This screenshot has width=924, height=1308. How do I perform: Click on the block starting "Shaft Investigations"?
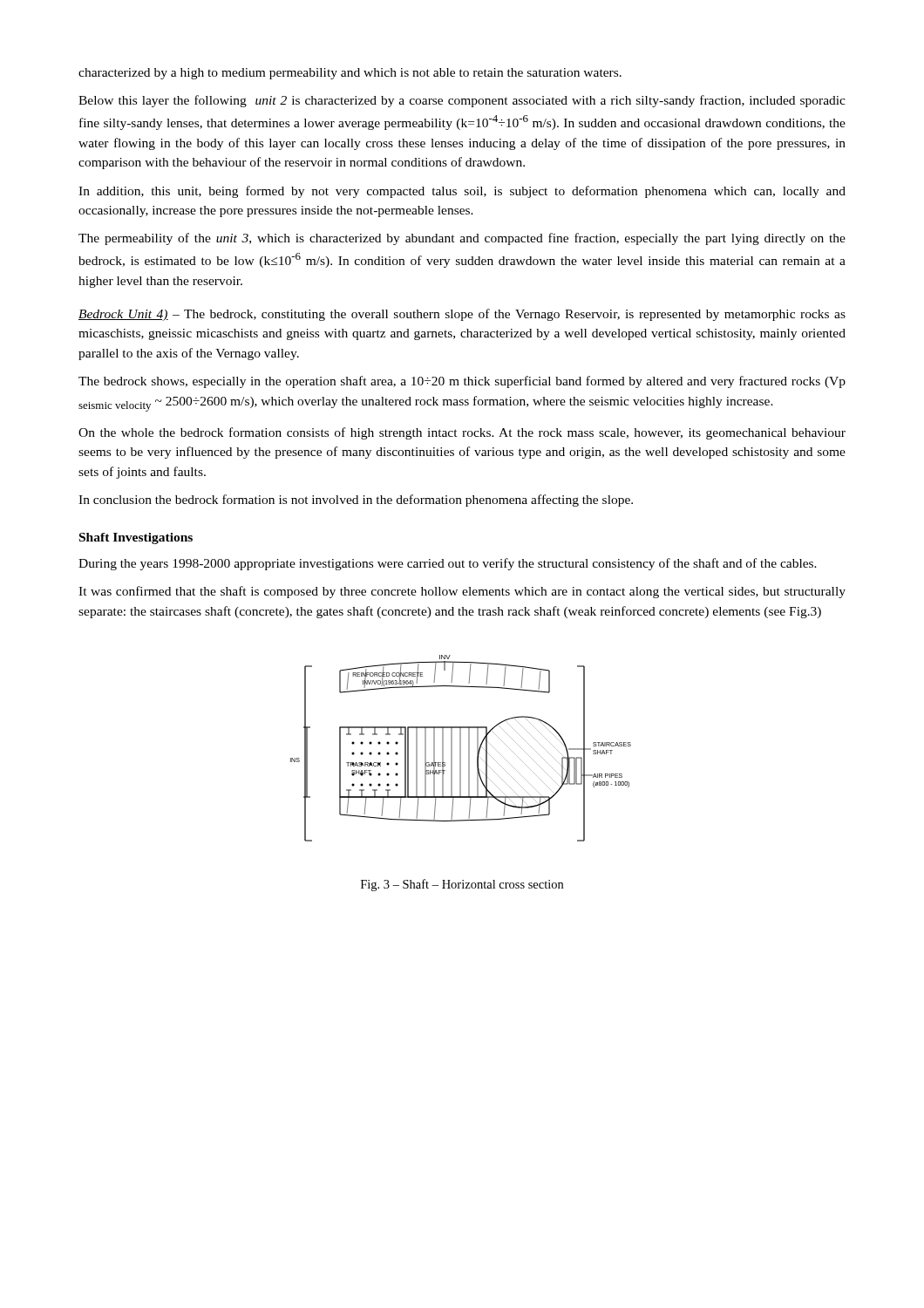136,536
